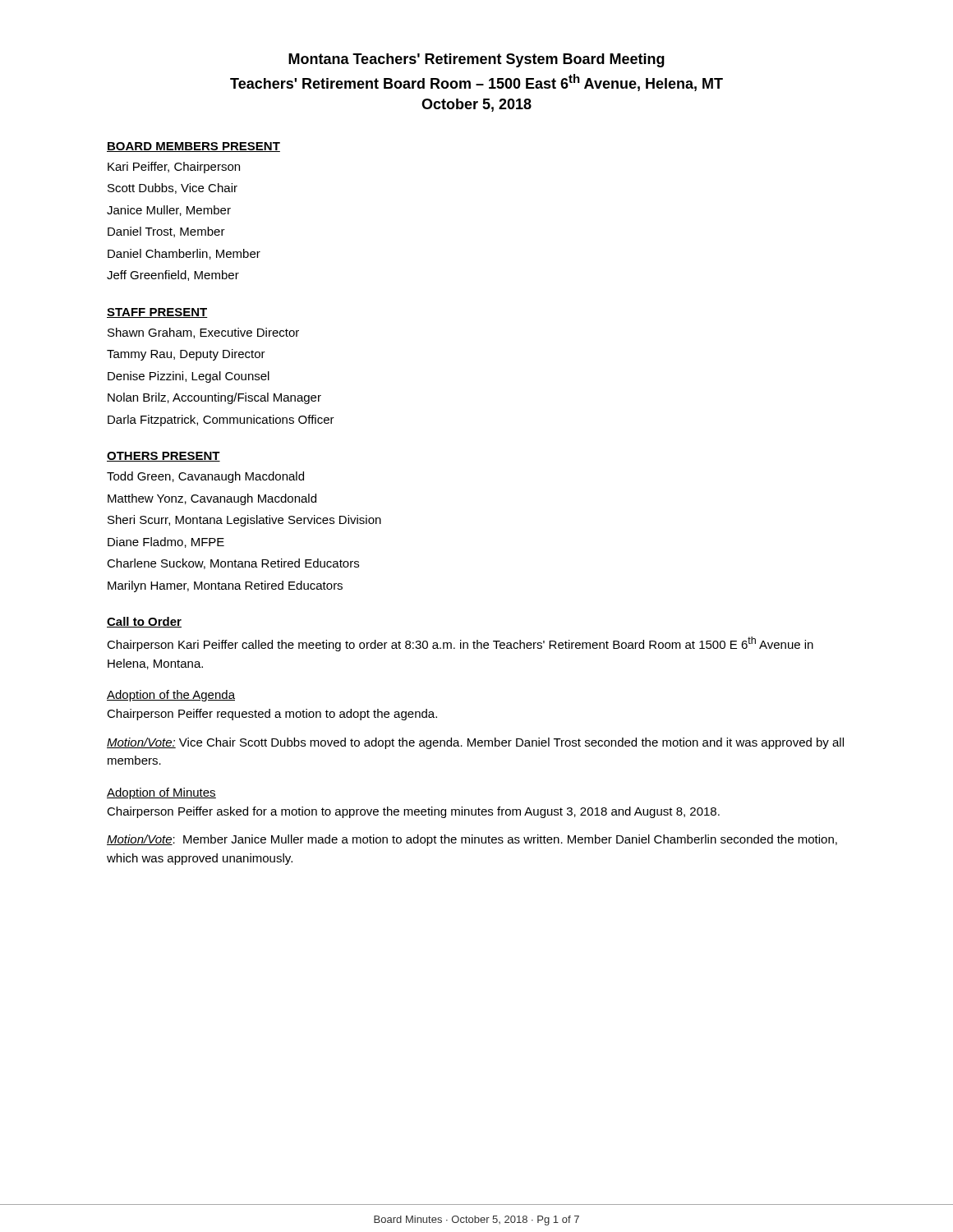Click on the element starting "Denise Pizzini, Legal Counsel"

(188, 375)
